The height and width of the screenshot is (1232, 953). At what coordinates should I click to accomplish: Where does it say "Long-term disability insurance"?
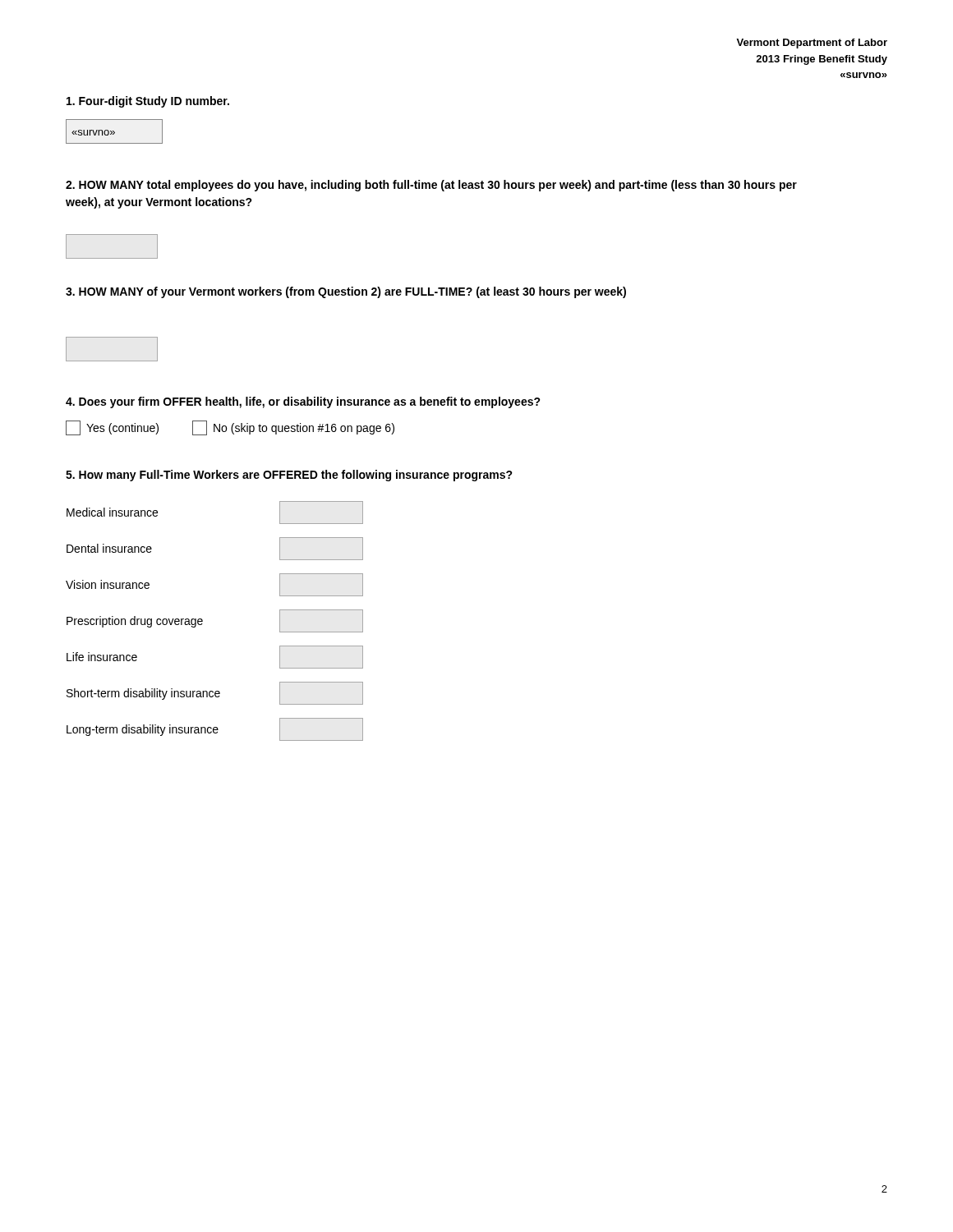214,729
